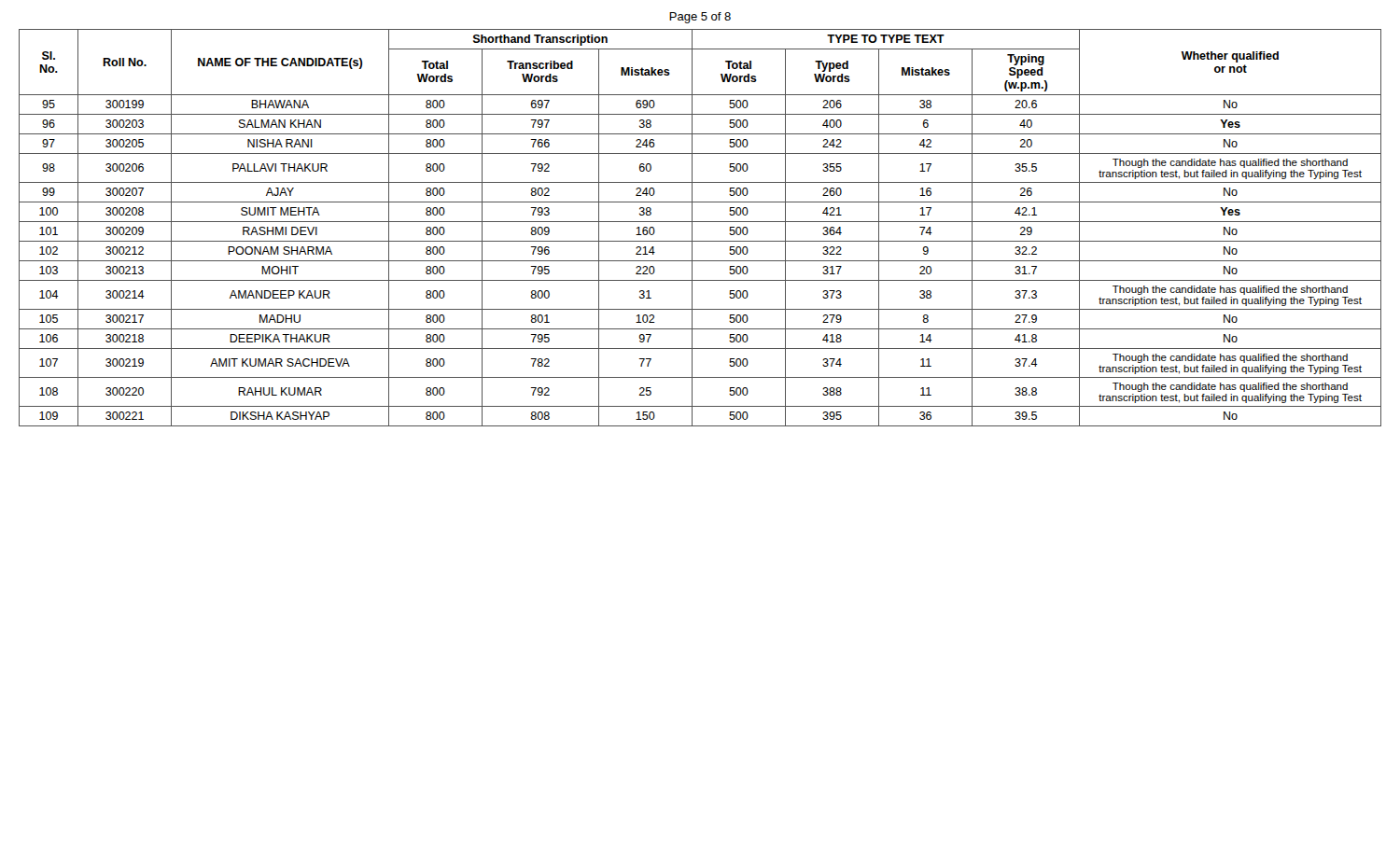The height and width of the screenshot is (850, 1400).
Task: Find the table that mentions "Typed Words"
Action: 700,228
